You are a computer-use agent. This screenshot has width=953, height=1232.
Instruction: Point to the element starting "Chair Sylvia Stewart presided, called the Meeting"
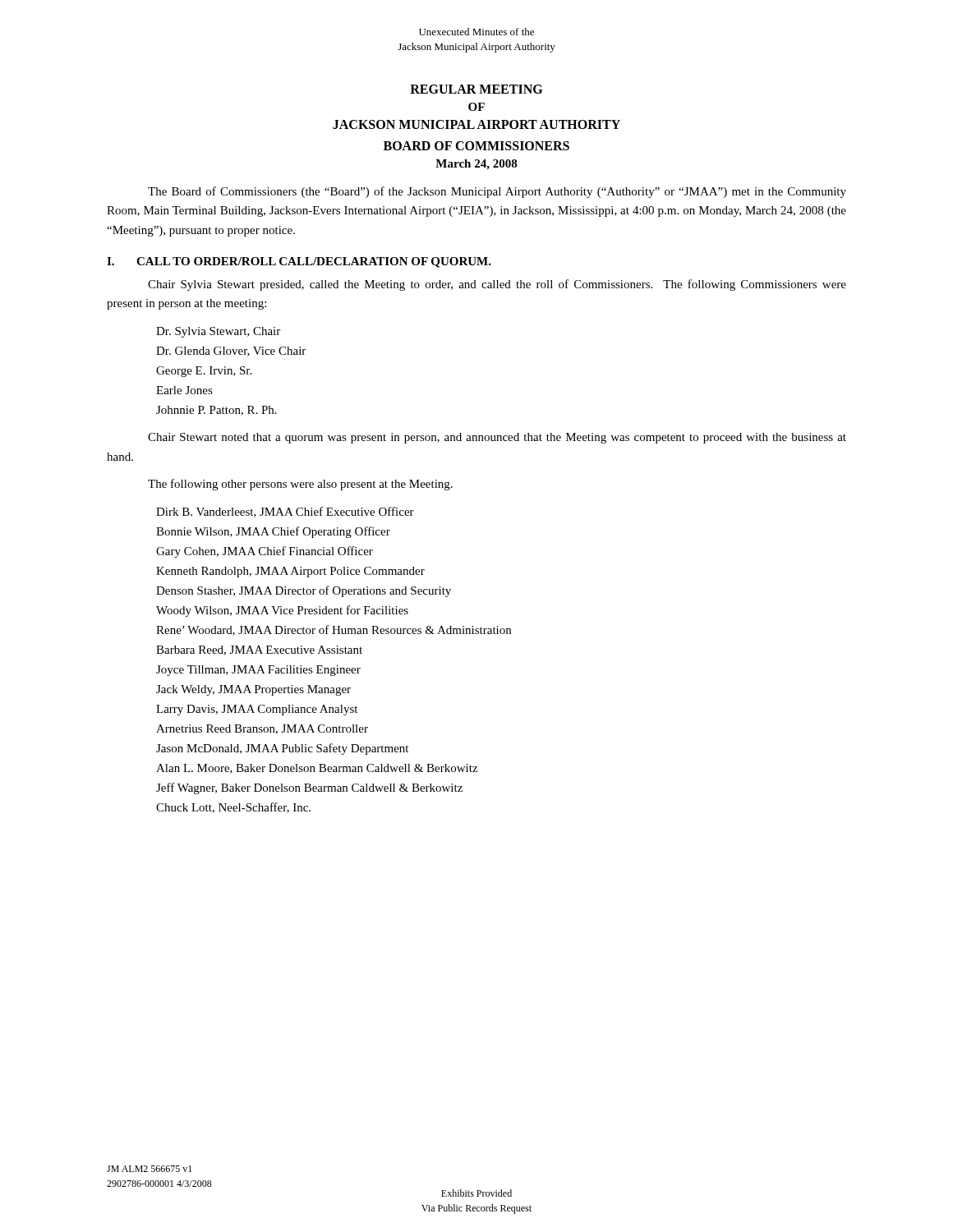tap(476, 294)
